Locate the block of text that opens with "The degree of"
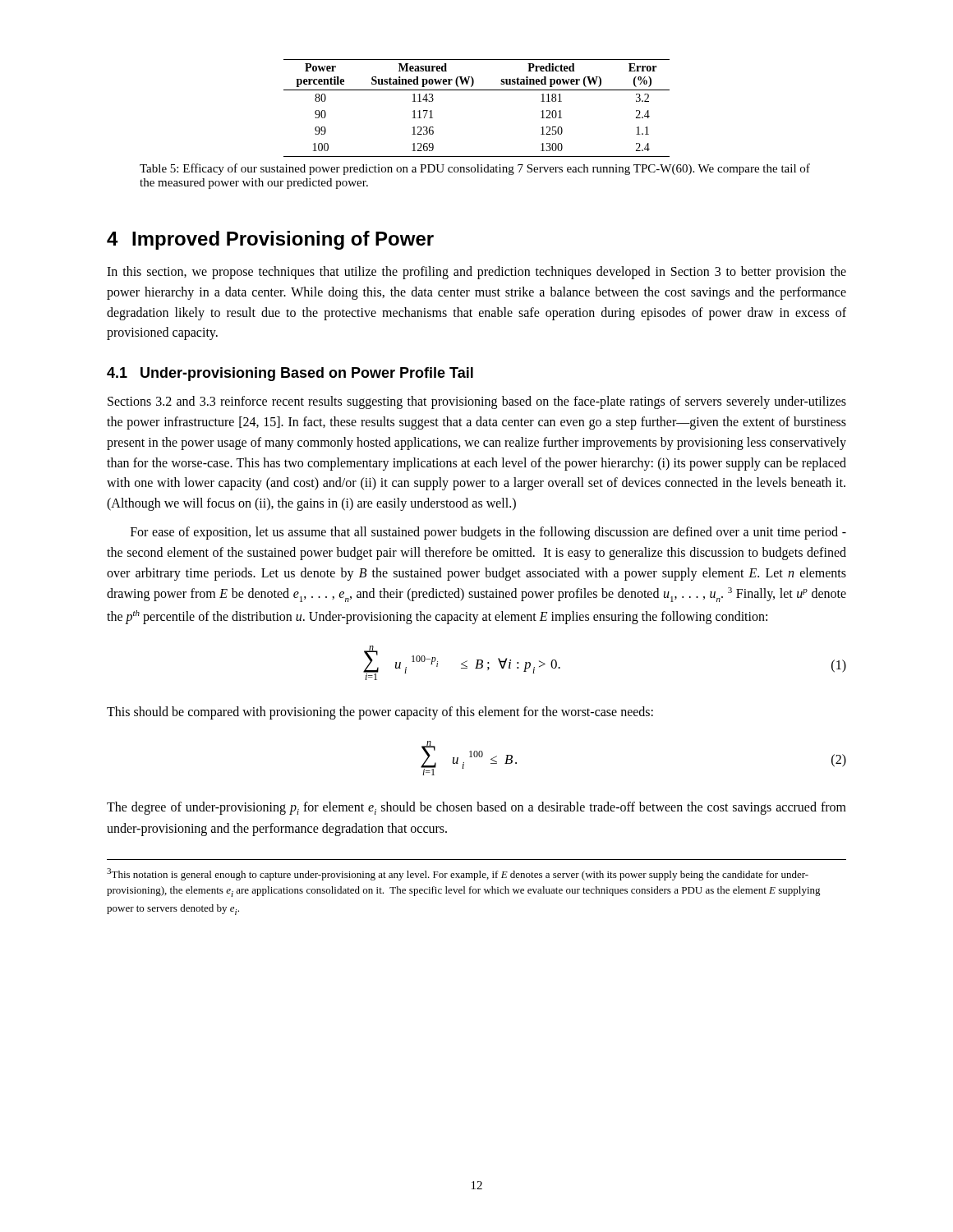The image size is (953, 1232). point(476,818)
